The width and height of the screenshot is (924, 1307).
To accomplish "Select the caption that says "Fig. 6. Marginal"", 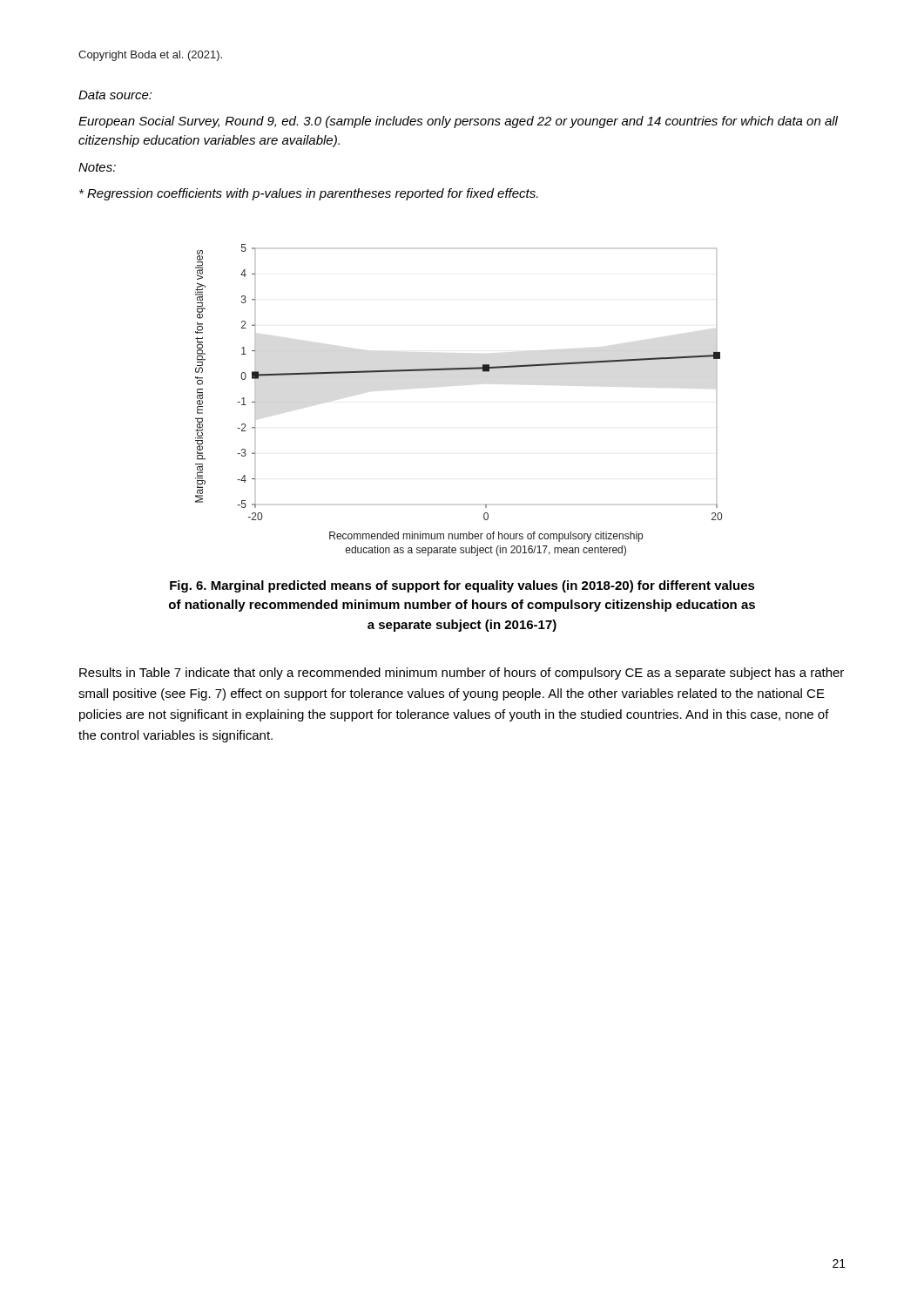I will [462, 604].
